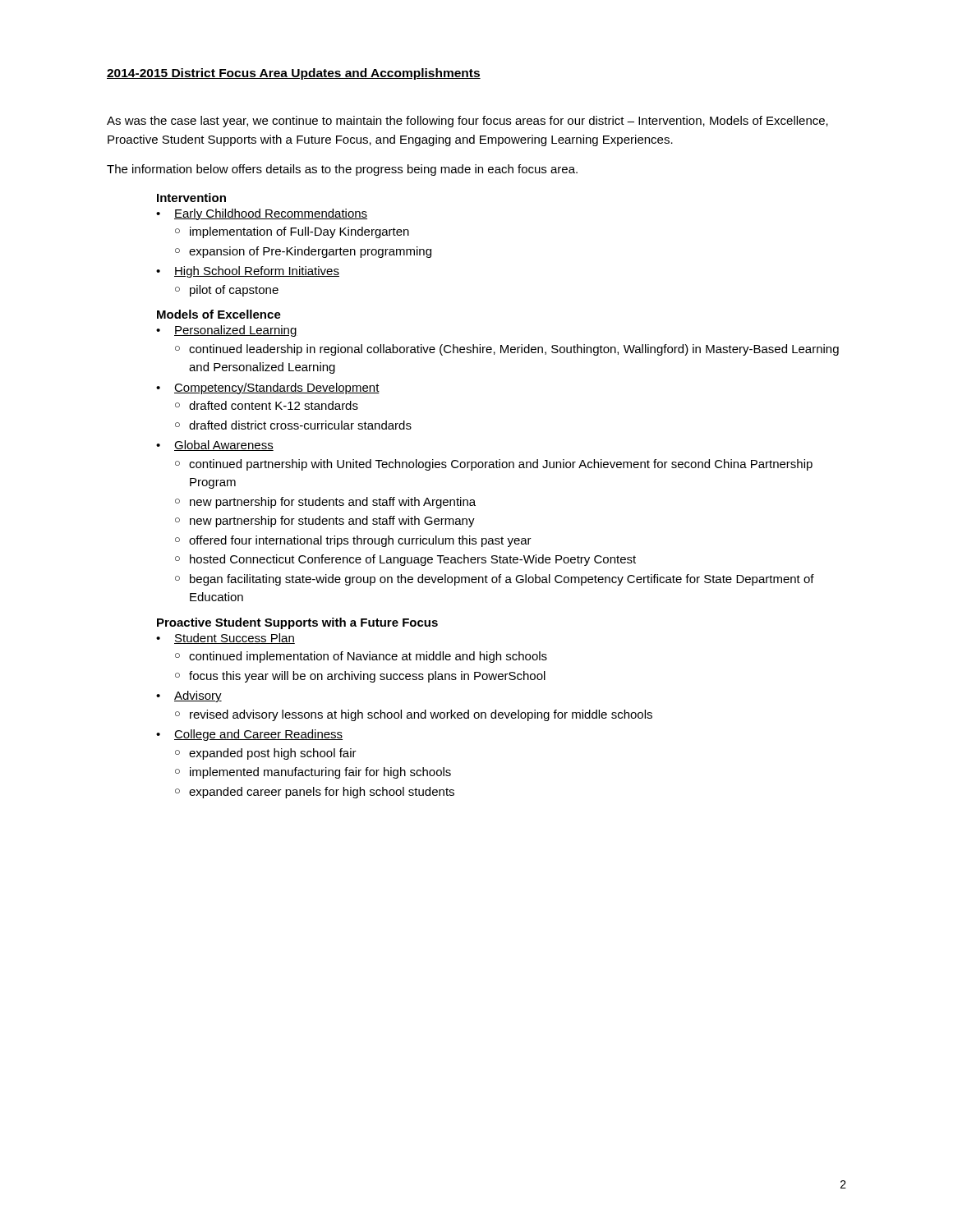The width and height of the screenshot is (953, 1232).
Task: Where is the passage that starts "Competency/Standards Development drafted content K-12 standards"?
Action: click(277, 388)
